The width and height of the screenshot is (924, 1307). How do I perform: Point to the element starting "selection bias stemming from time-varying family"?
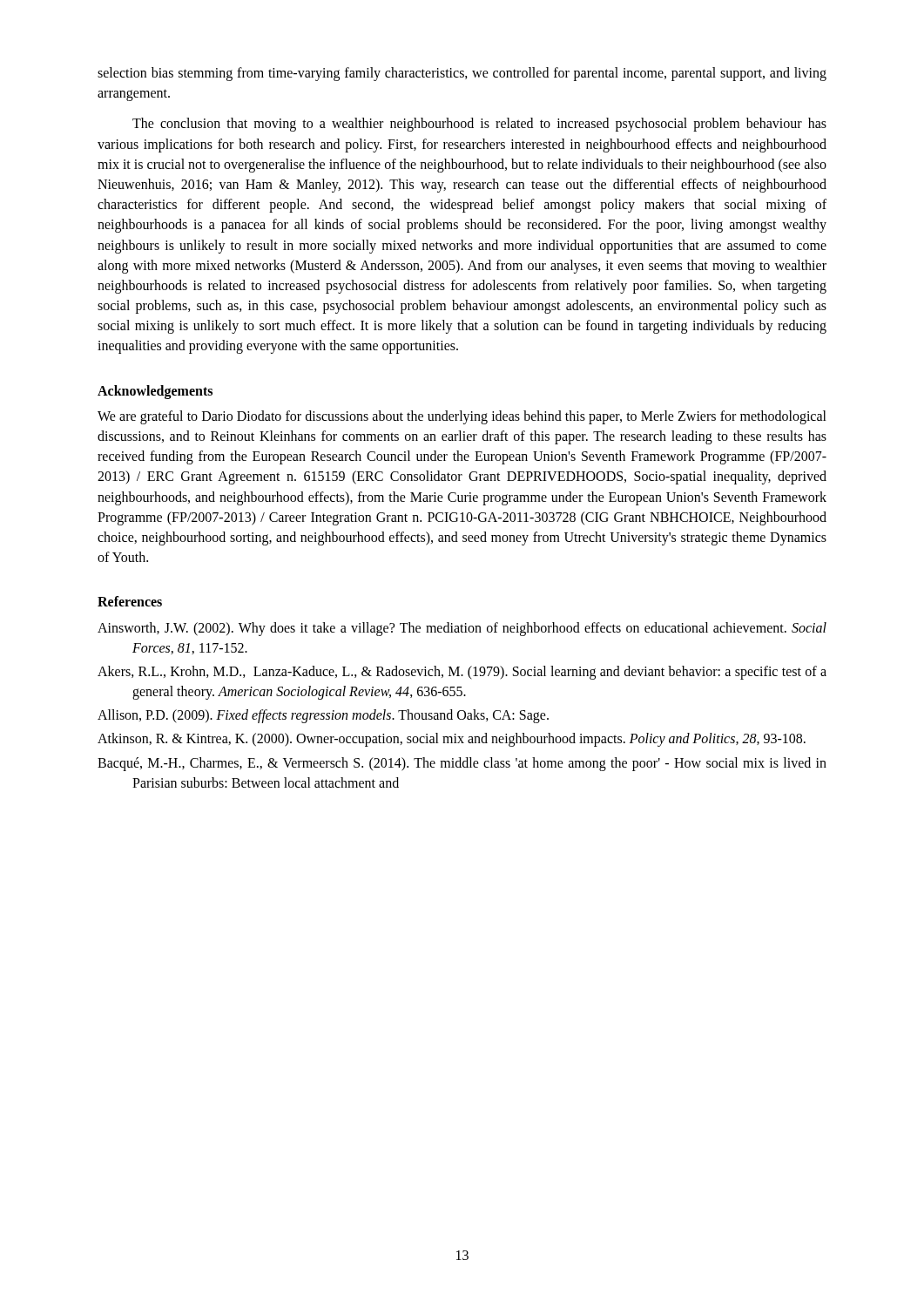click(462, 83)
